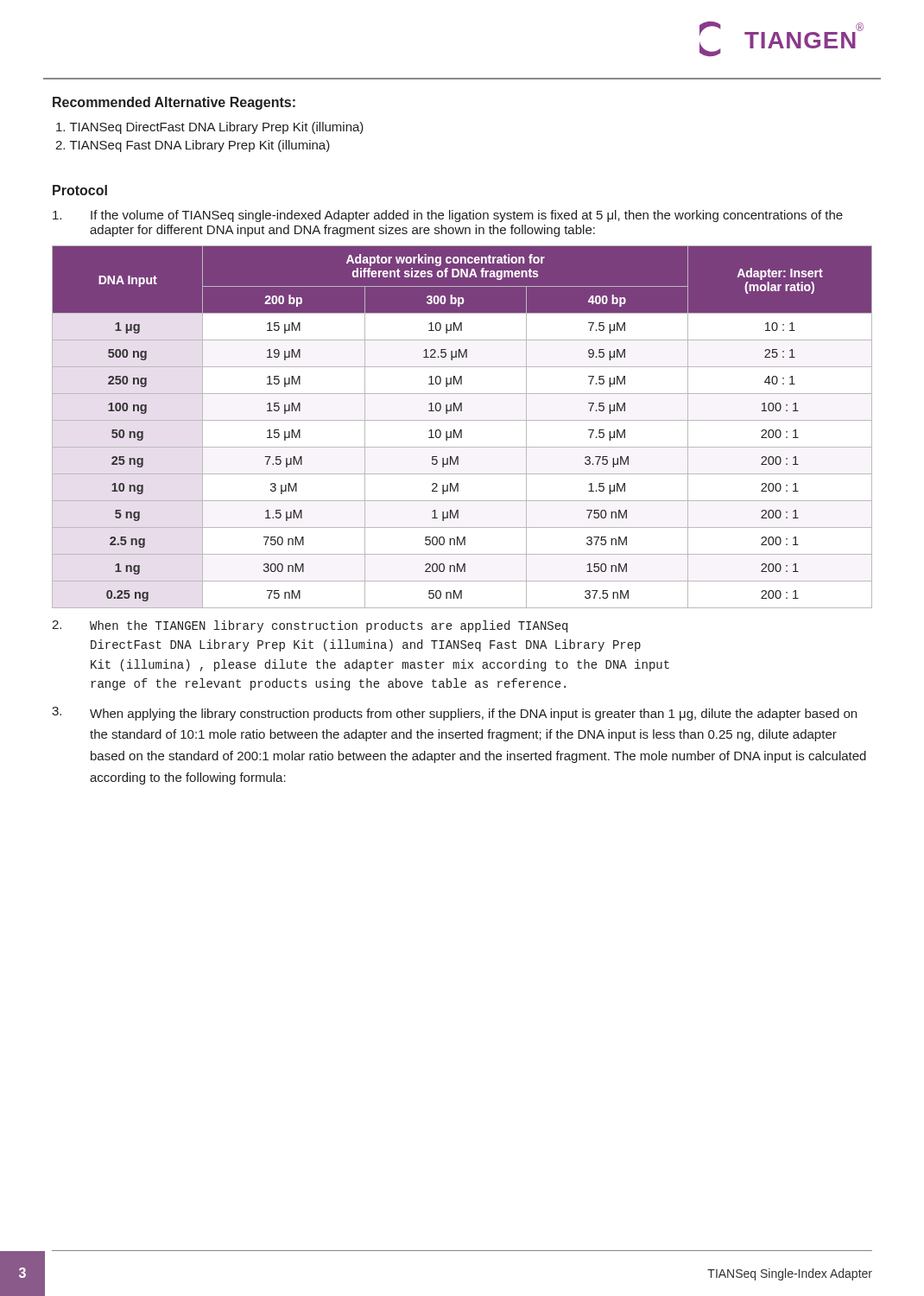Select the table
The image size is (924, 1296).
pyautogui.click(x=462, y=427)
